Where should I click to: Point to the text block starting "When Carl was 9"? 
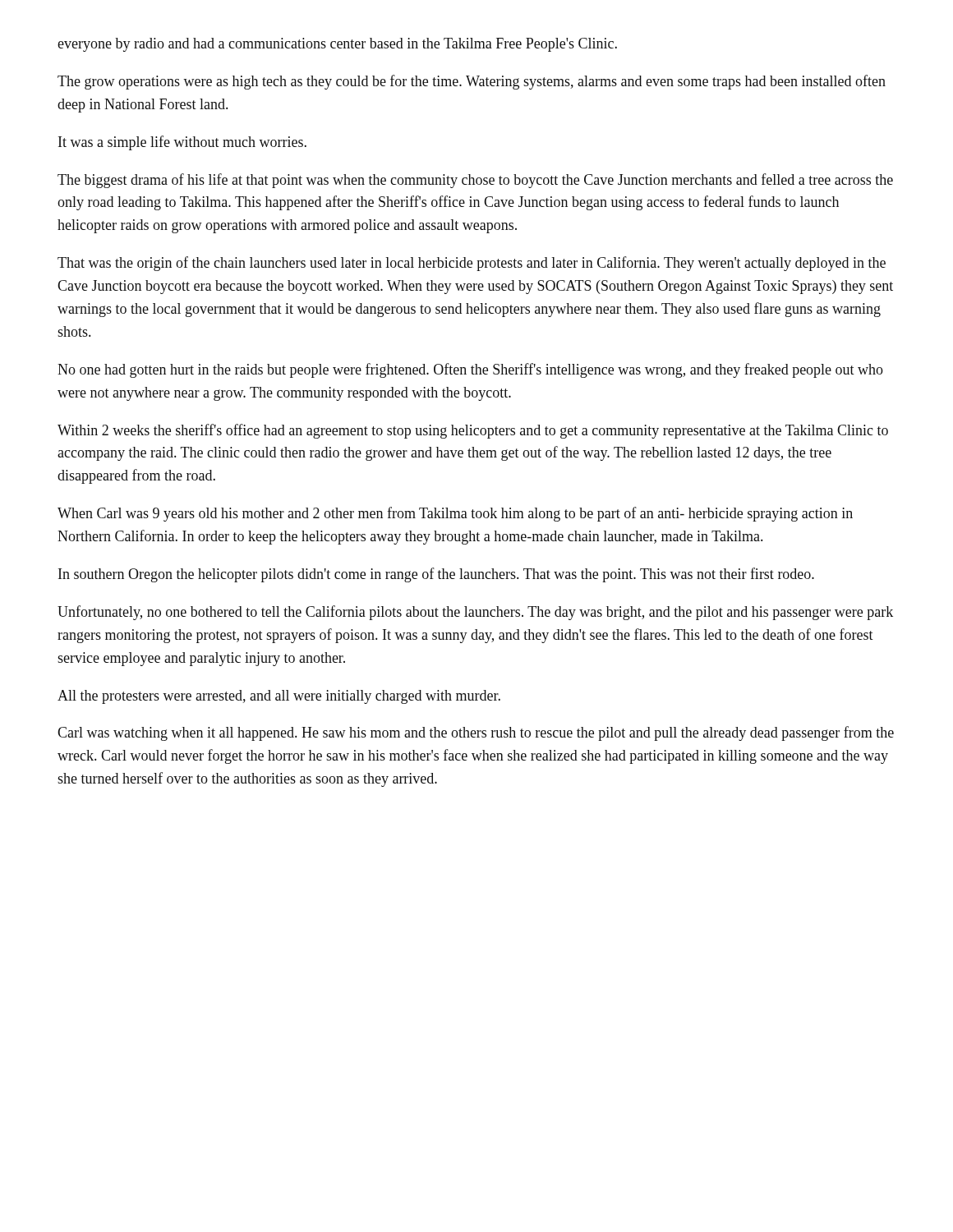pyautogui.click(x=455, y=525)
